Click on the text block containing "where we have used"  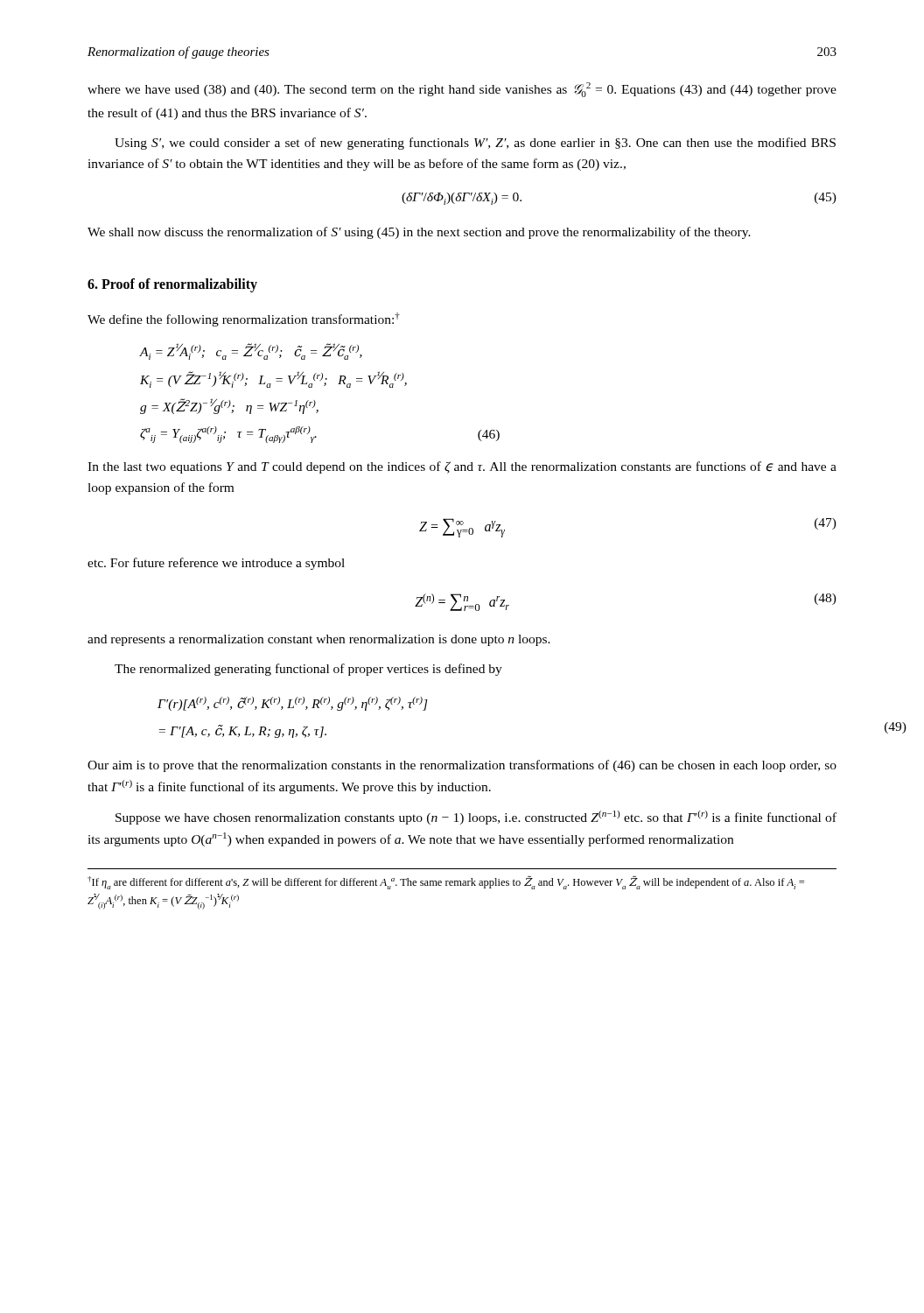tap(462, 90)
